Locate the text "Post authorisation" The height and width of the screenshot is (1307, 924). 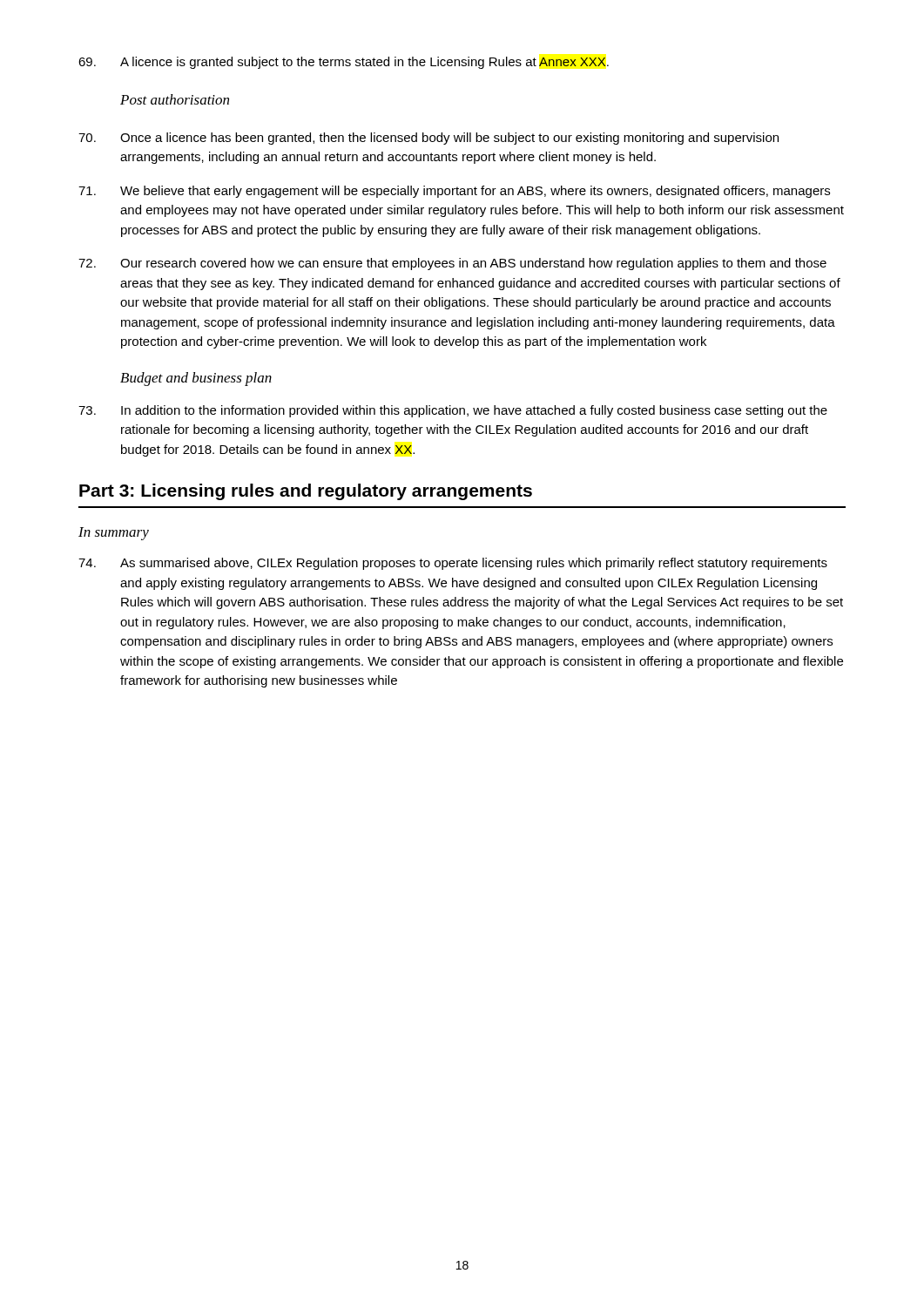pos(175,99)
